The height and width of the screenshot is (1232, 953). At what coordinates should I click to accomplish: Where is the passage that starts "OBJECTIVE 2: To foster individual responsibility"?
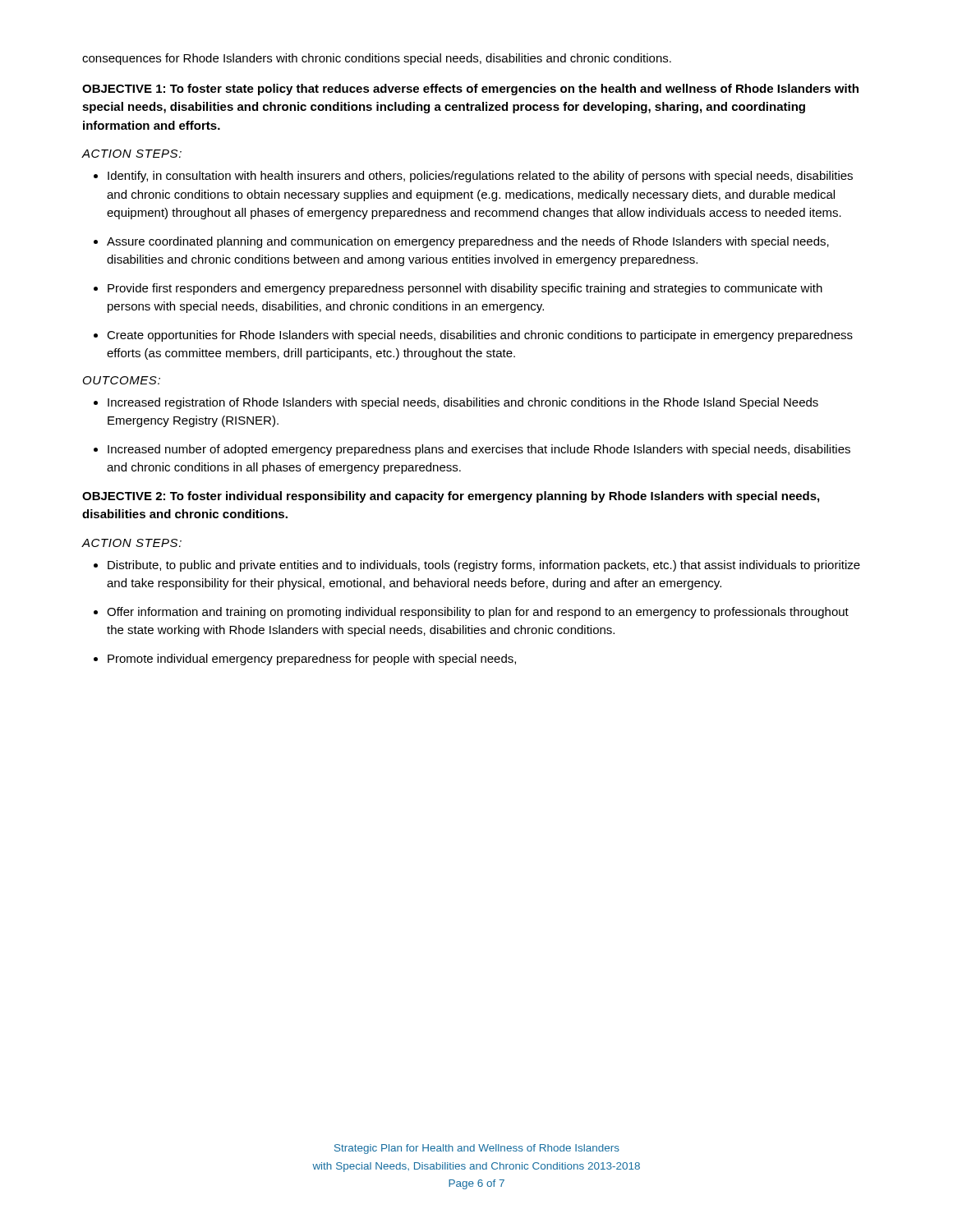click(451, 505)
